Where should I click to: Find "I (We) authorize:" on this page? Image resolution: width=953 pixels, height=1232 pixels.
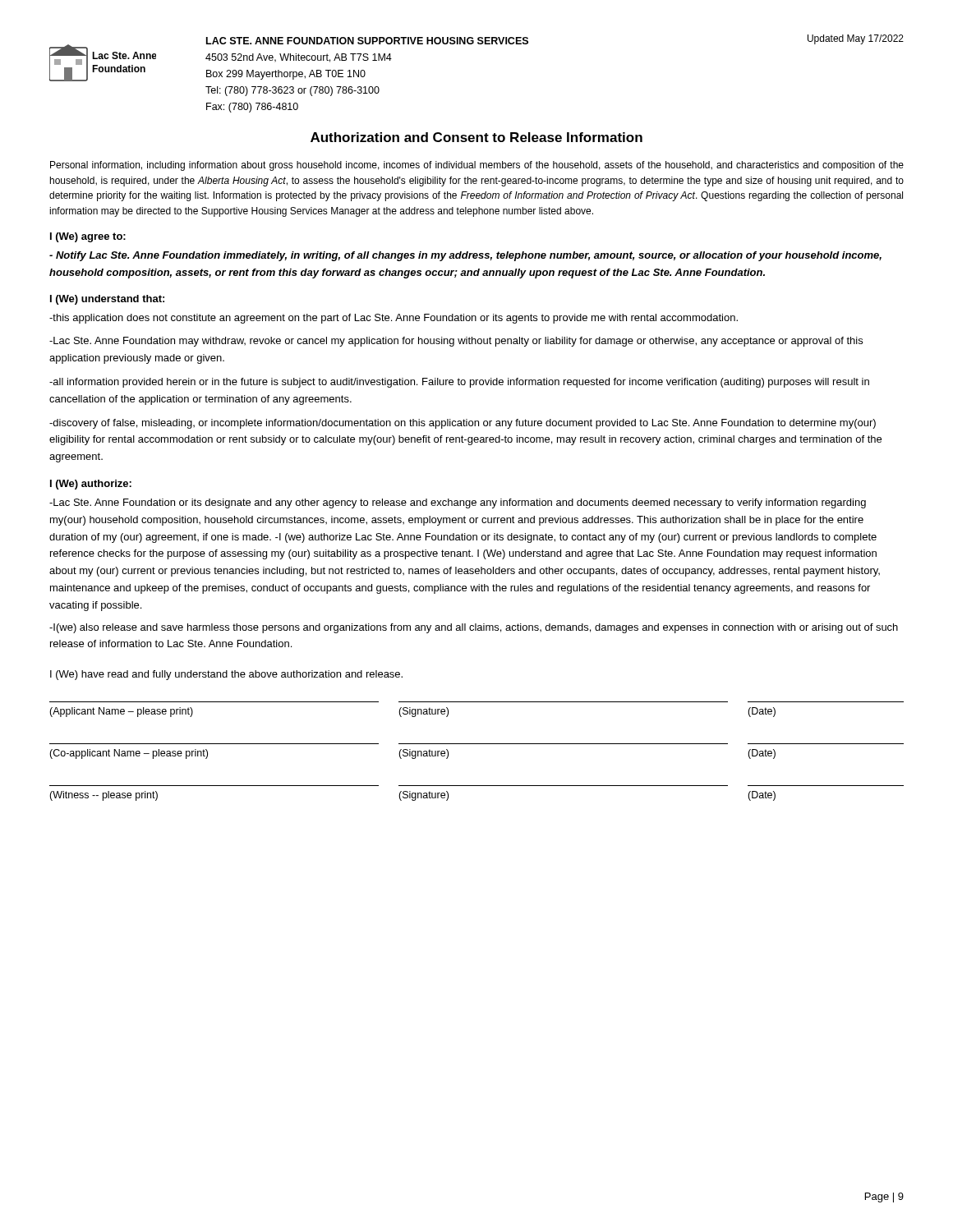coord(91,483)
